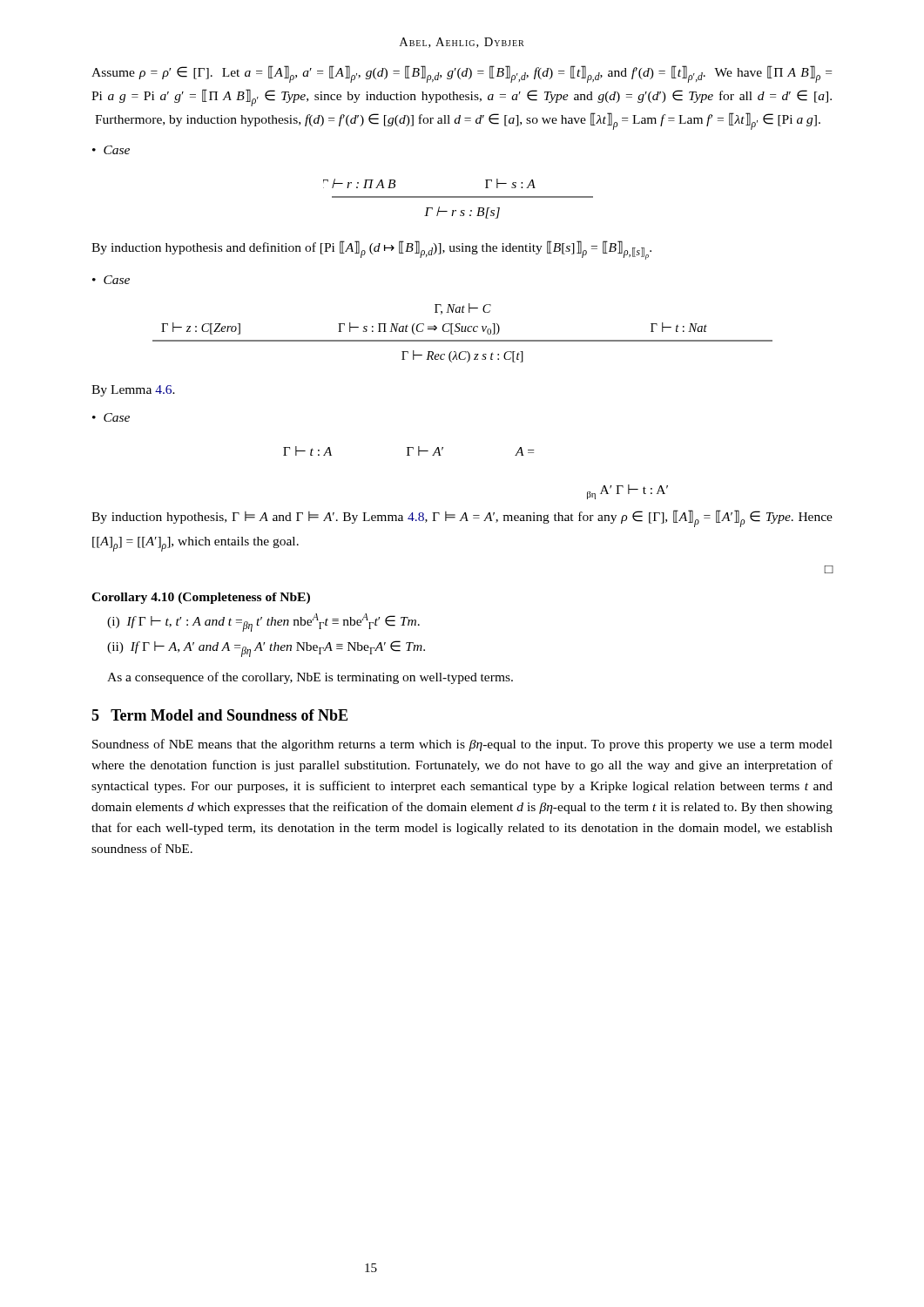Viewport: 924px width, 1307px height.
Task: Where is the passage that starts "As a consequence of"?
Action: 310,677
